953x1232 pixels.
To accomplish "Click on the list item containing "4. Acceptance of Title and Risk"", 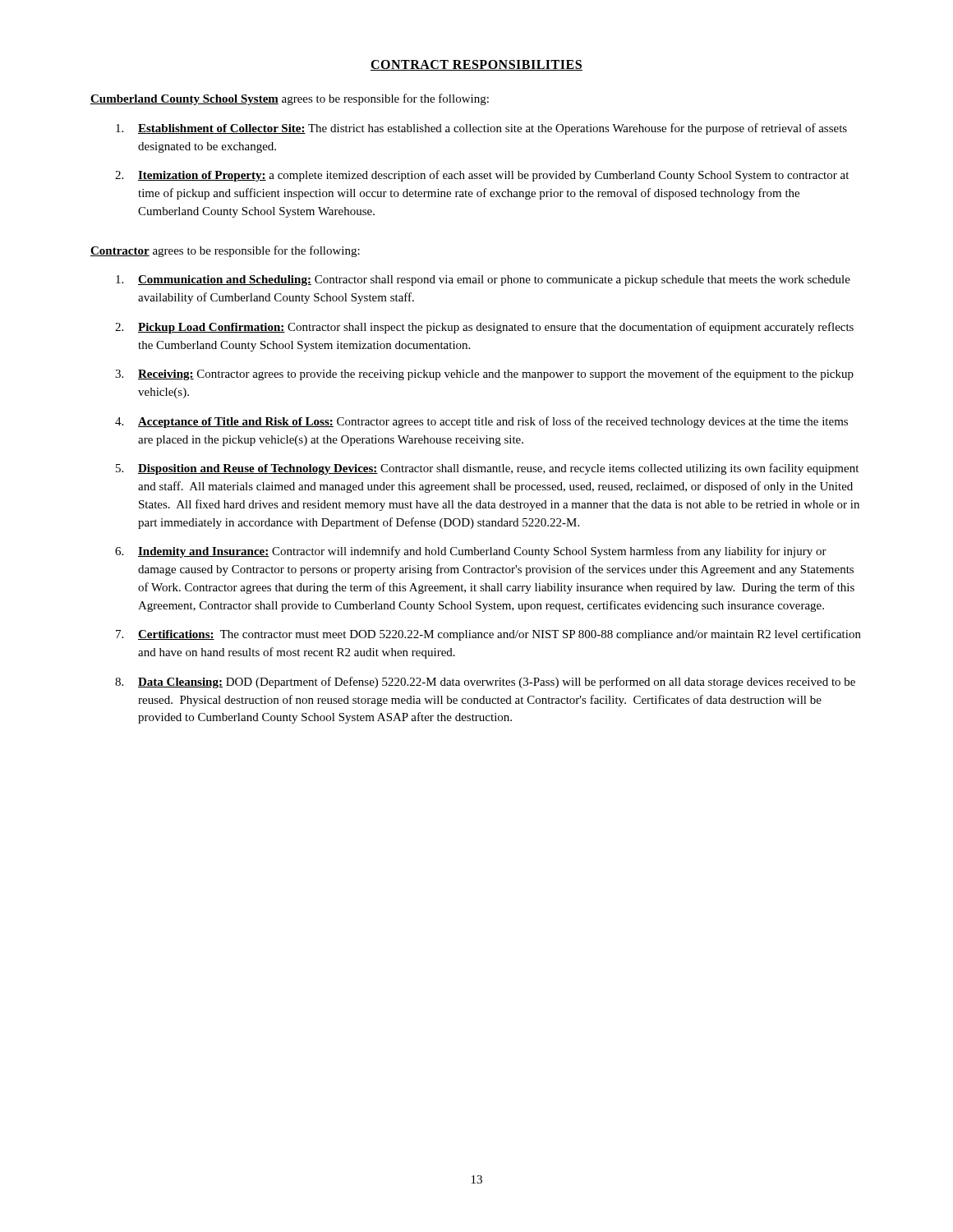I will point(489,431).
